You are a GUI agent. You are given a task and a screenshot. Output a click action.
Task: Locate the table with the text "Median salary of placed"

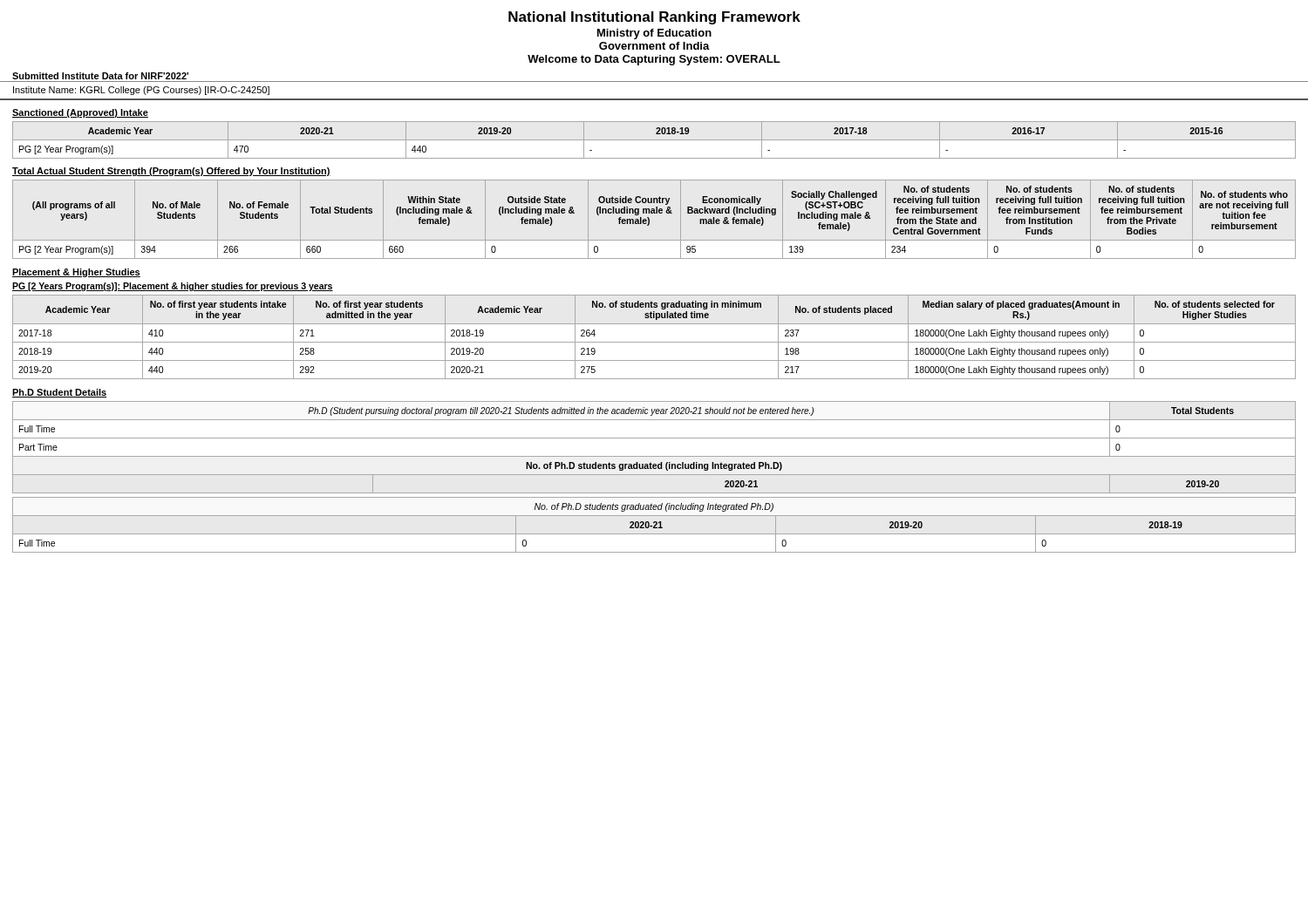[x=654, y=338]
